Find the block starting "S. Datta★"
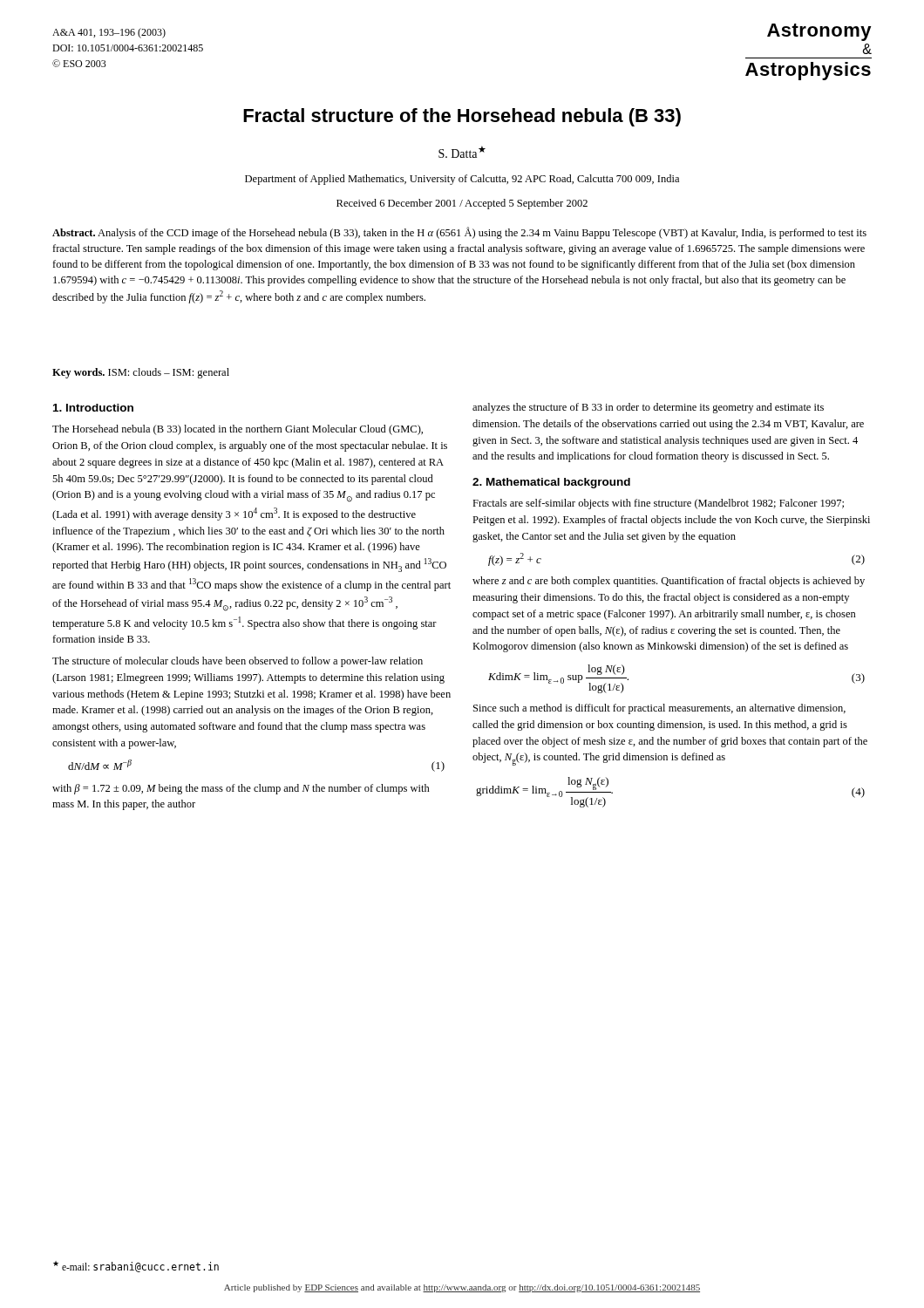 pyautogui.click(x=462, y=152)
